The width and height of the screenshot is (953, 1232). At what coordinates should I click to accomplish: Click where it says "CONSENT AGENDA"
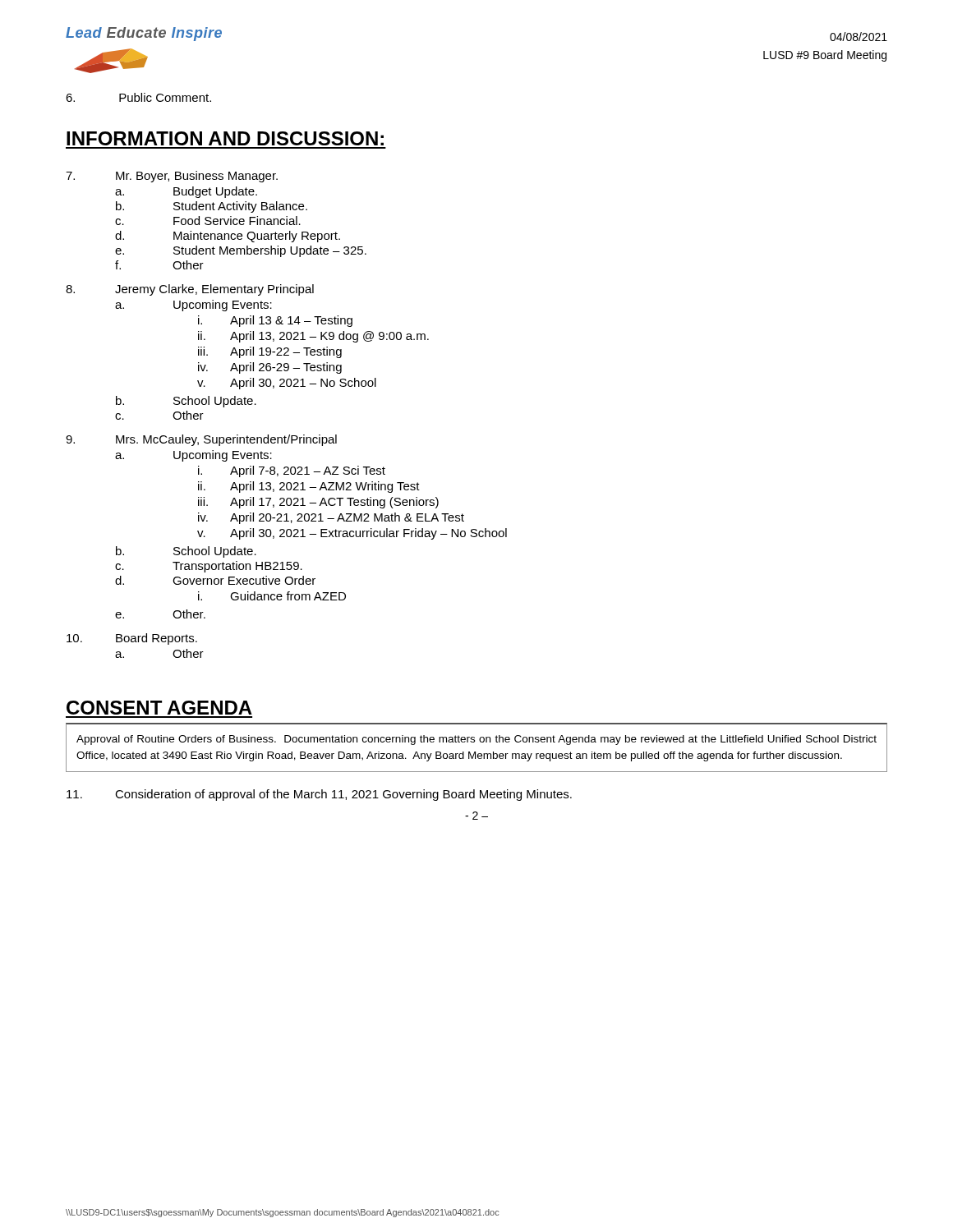pos(159,708)
